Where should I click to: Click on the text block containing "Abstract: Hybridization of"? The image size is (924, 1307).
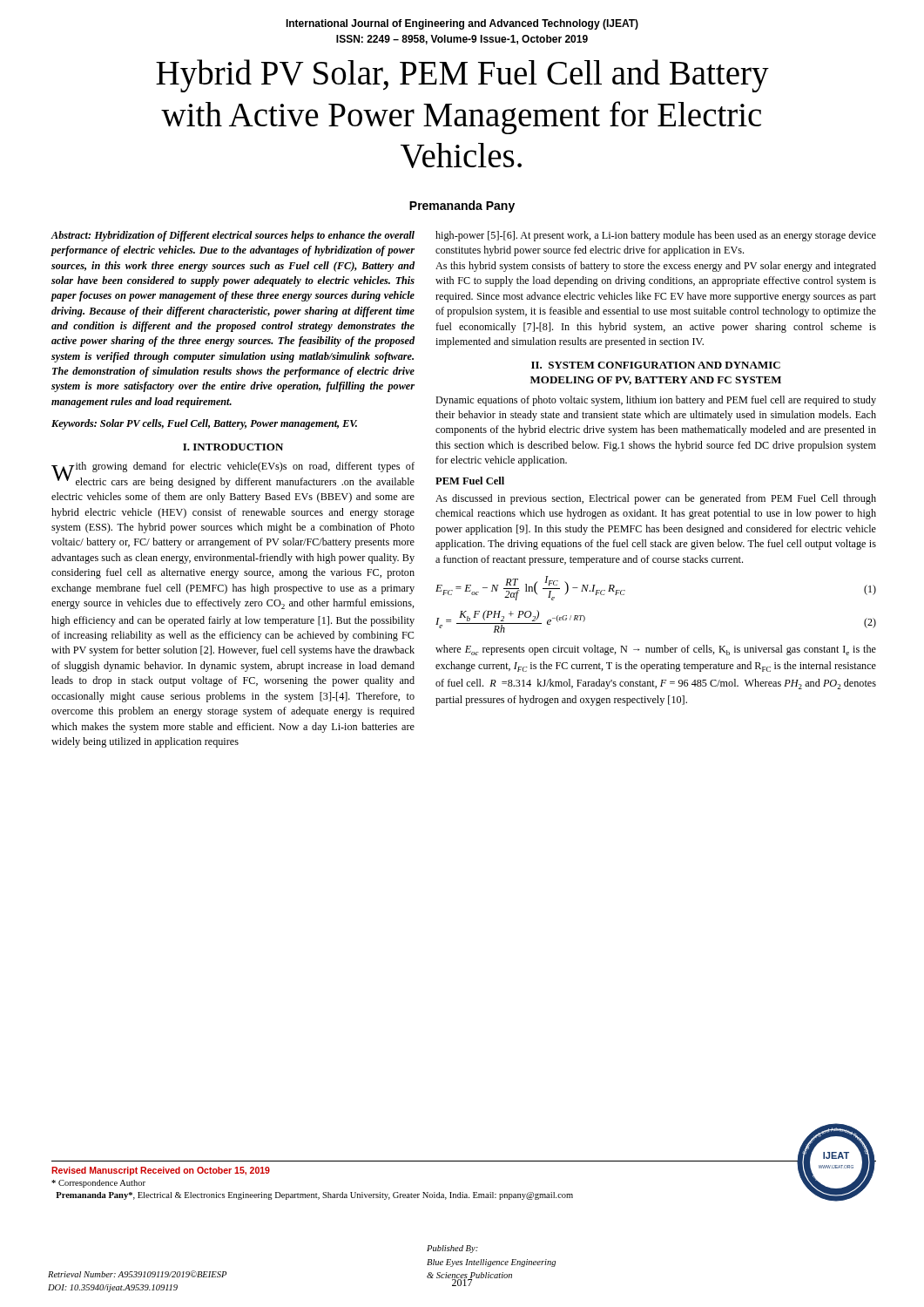click(233, 318)
